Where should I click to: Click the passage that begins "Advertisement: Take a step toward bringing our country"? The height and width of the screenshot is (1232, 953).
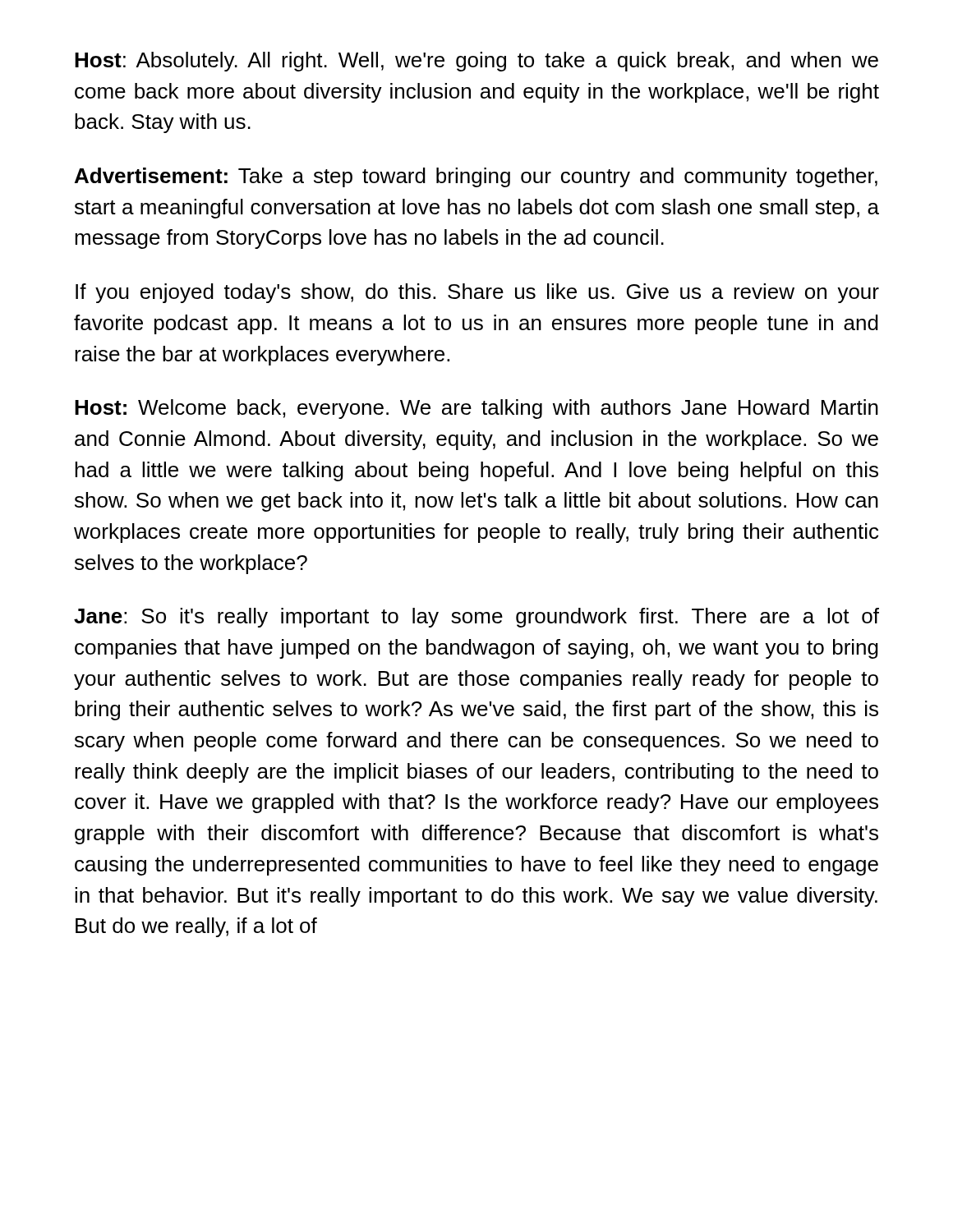[x=476, y=207]
